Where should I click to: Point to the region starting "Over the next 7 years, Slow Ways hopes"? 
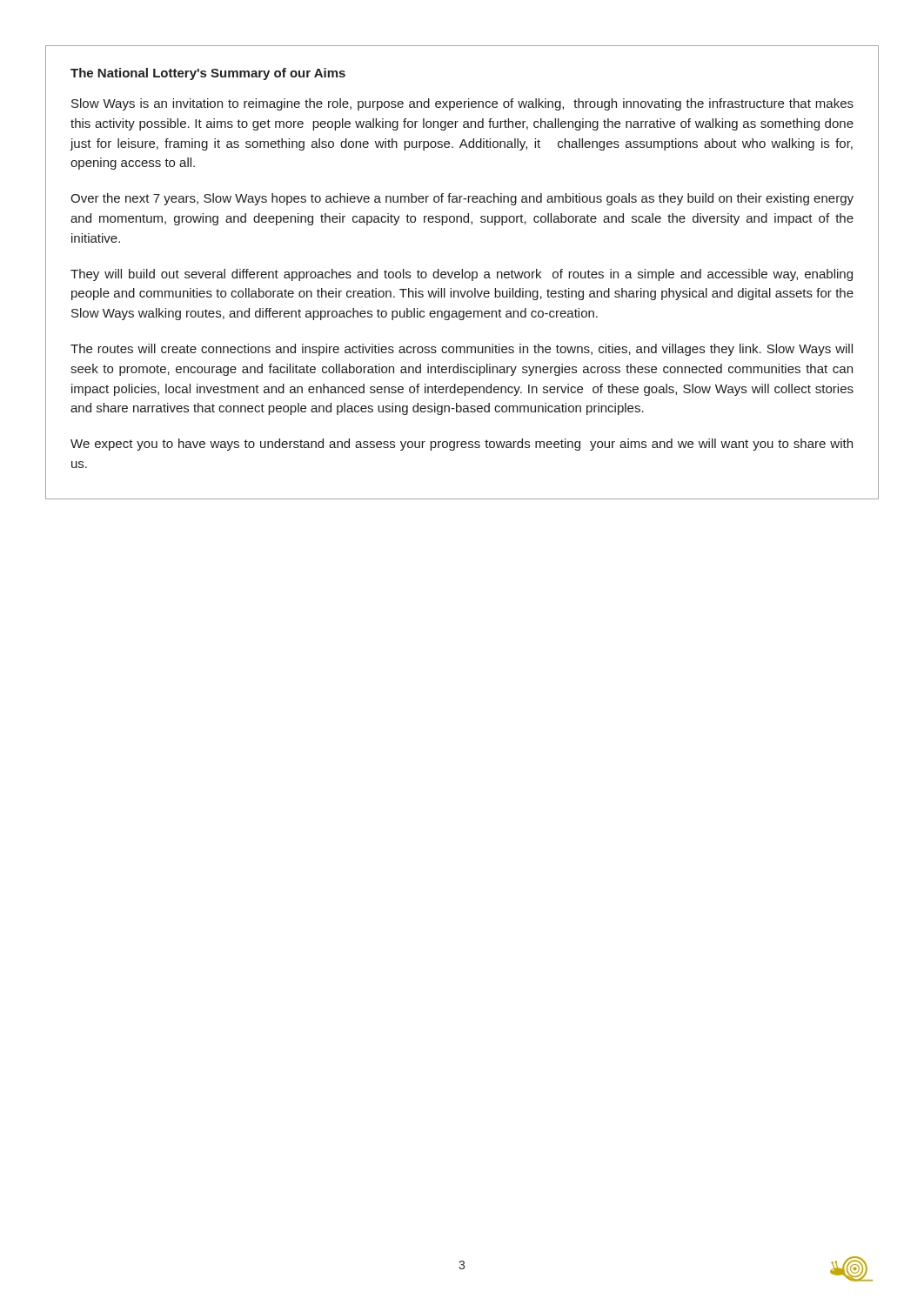(x=462, y=218)
